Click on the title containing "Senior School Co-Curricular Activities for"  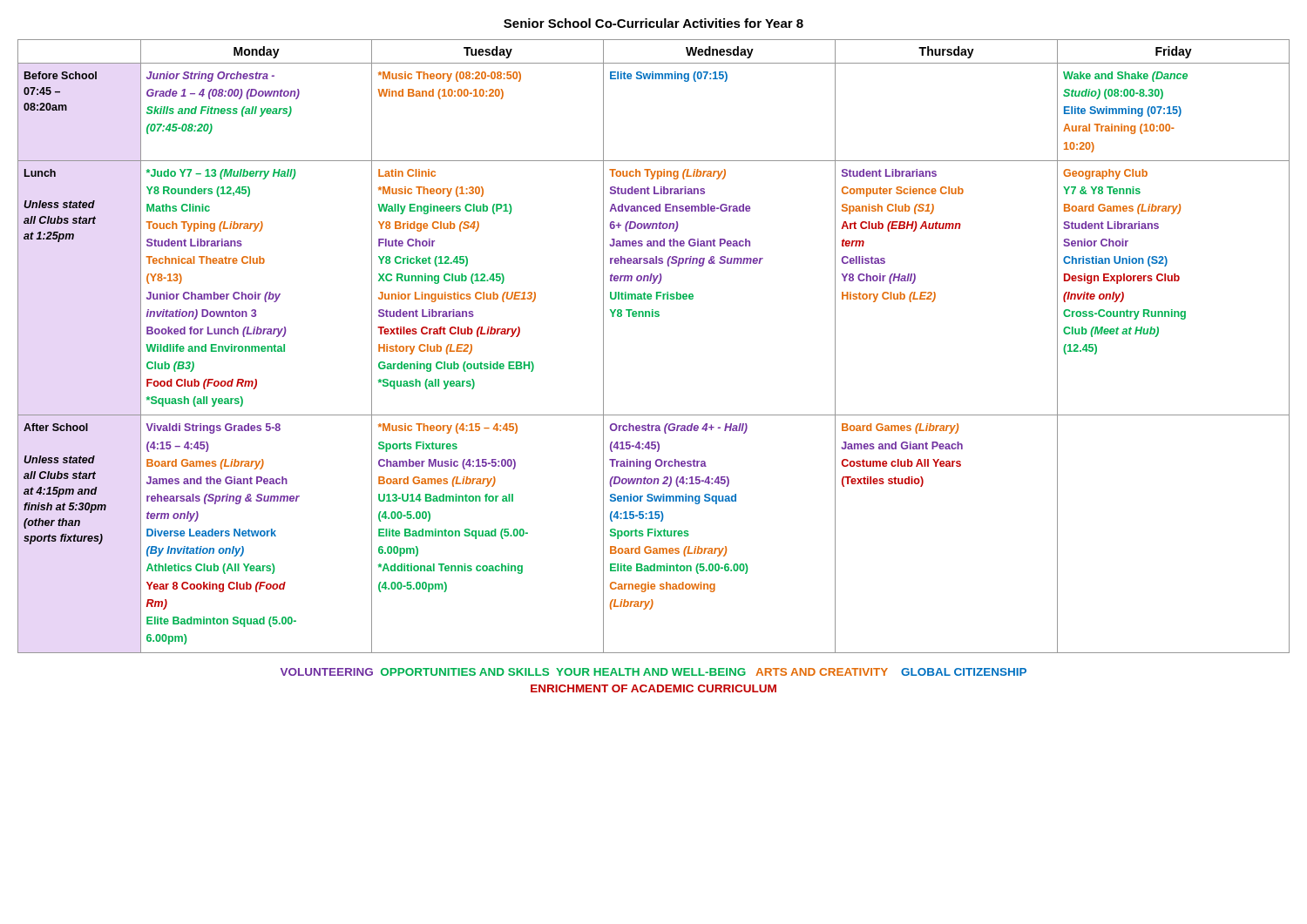click(x=654, y=23)
